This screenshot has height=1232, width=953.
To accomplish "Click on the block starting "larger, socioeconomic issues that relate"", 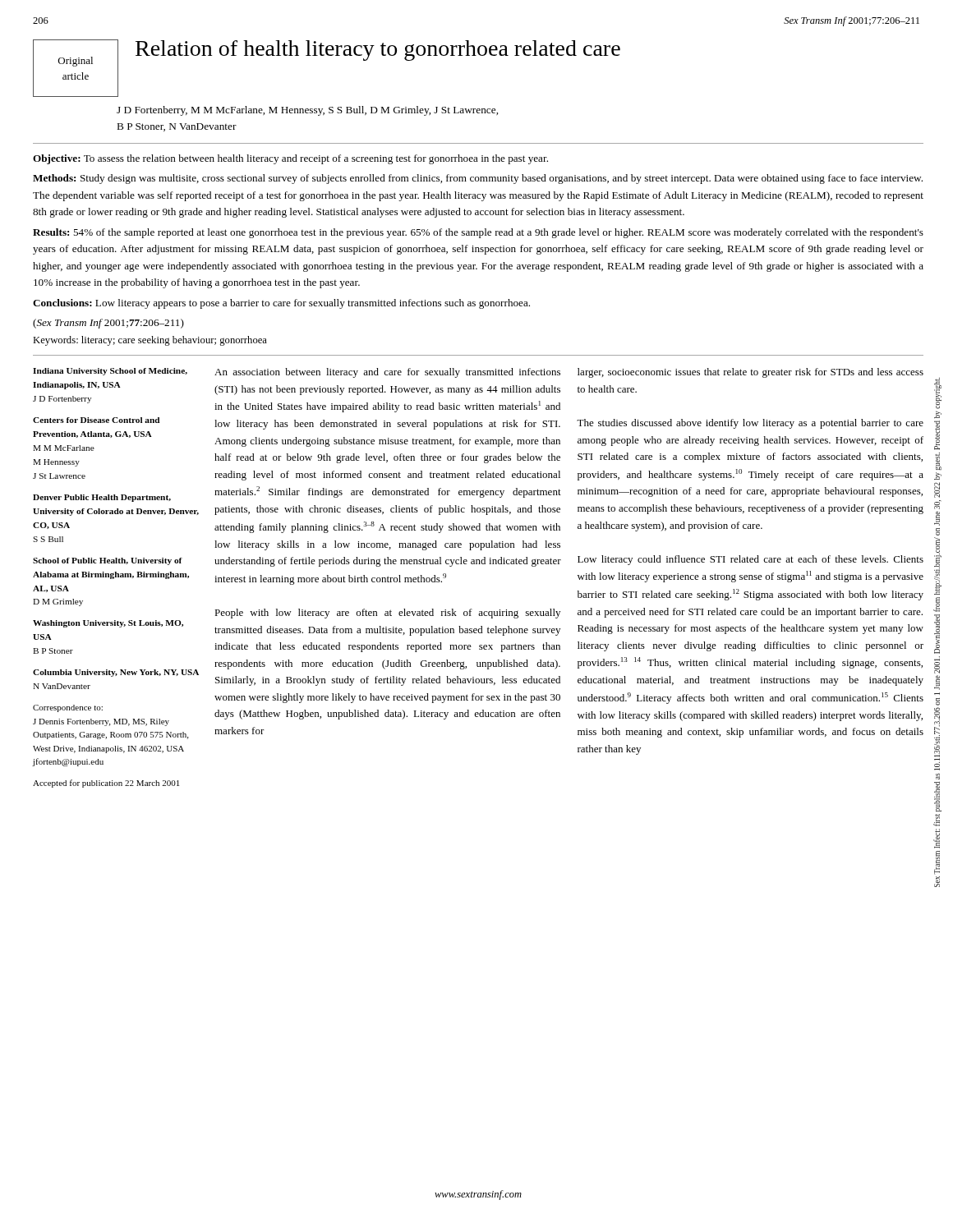I will pos(750,560).
